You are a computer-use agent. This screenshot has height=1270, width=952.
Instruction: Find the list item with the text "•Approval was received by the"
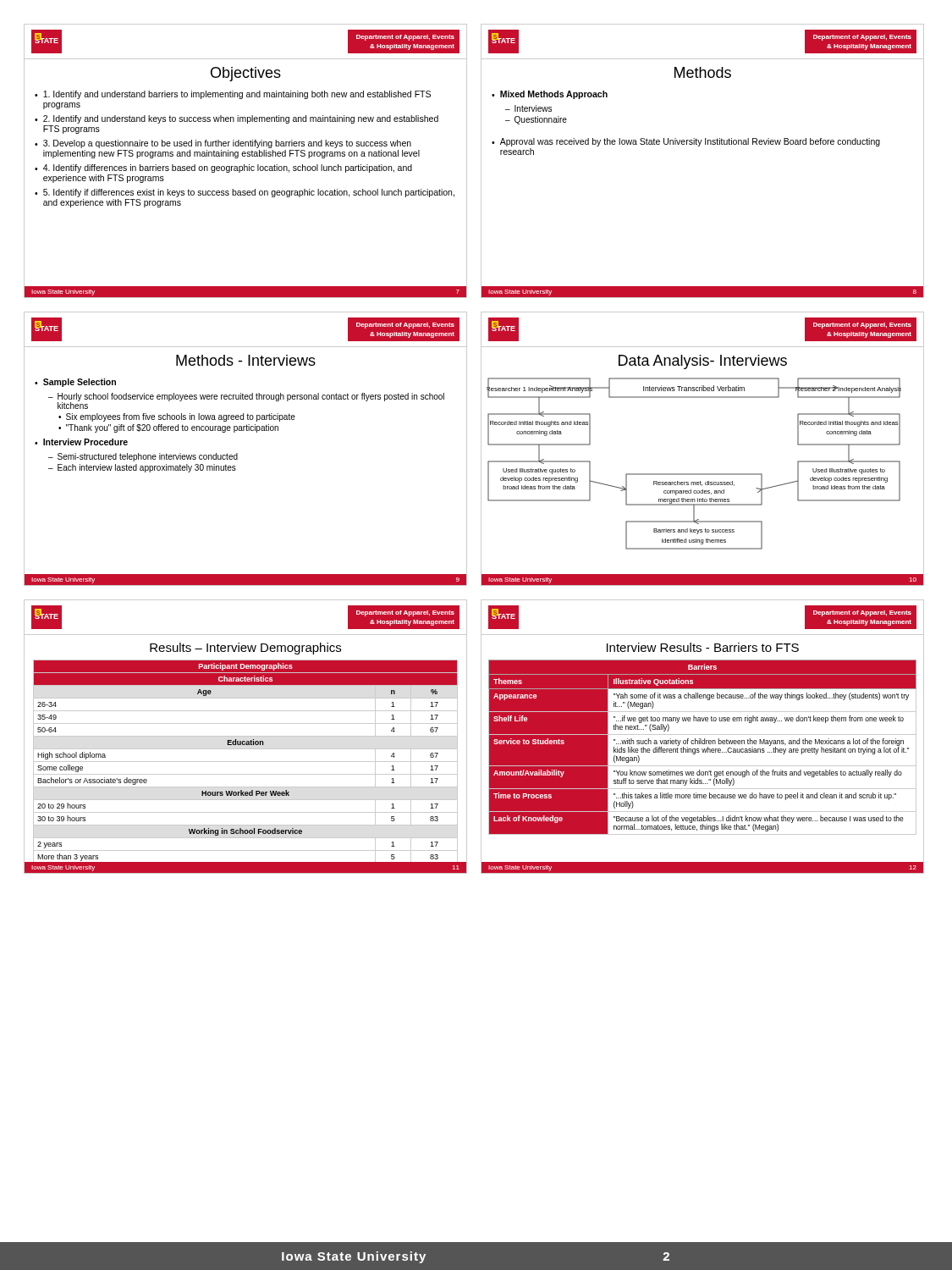coord(702,146)
